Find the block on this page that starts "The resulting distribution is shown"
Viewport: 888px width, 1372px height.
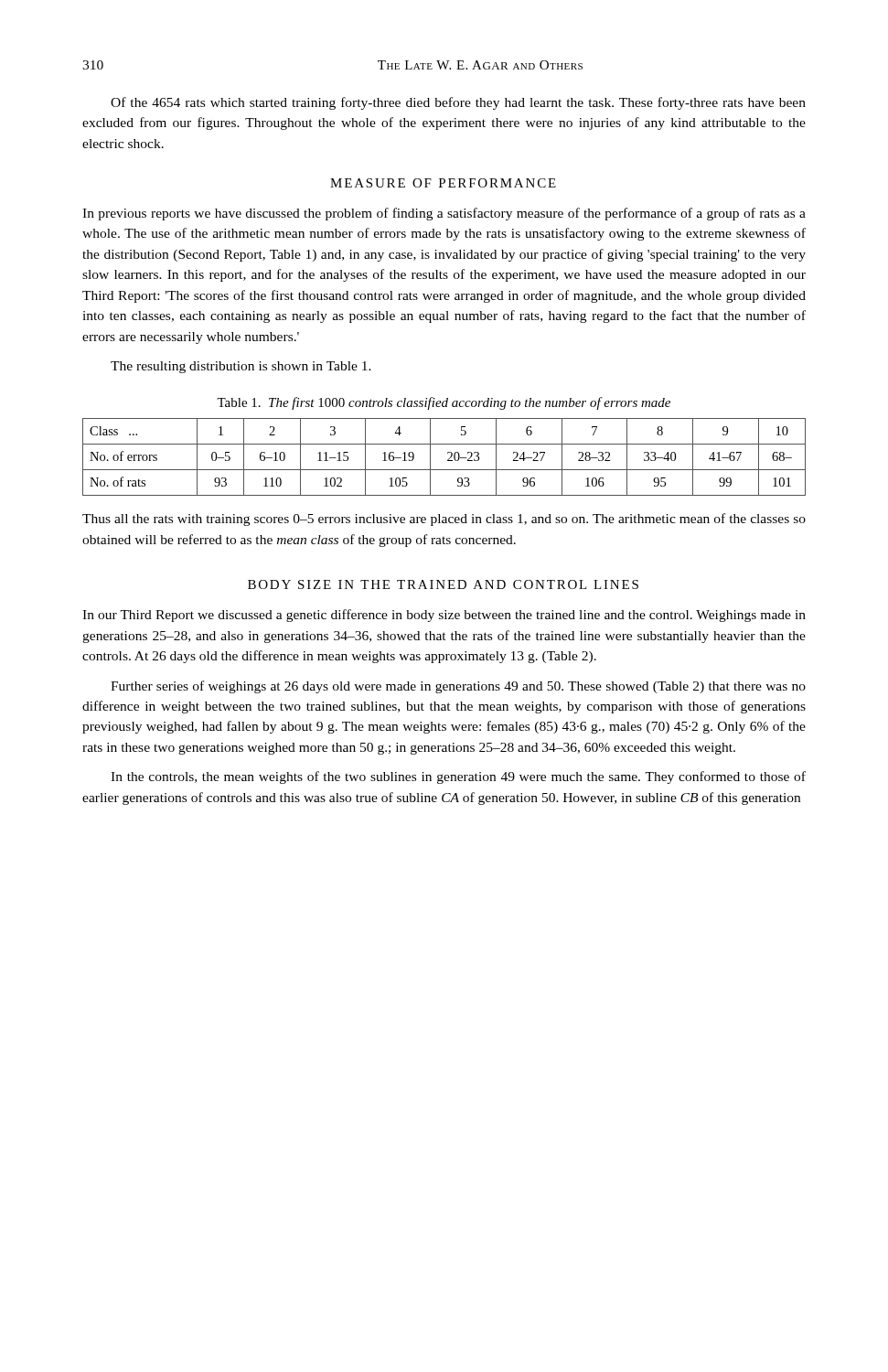(241, 366)
